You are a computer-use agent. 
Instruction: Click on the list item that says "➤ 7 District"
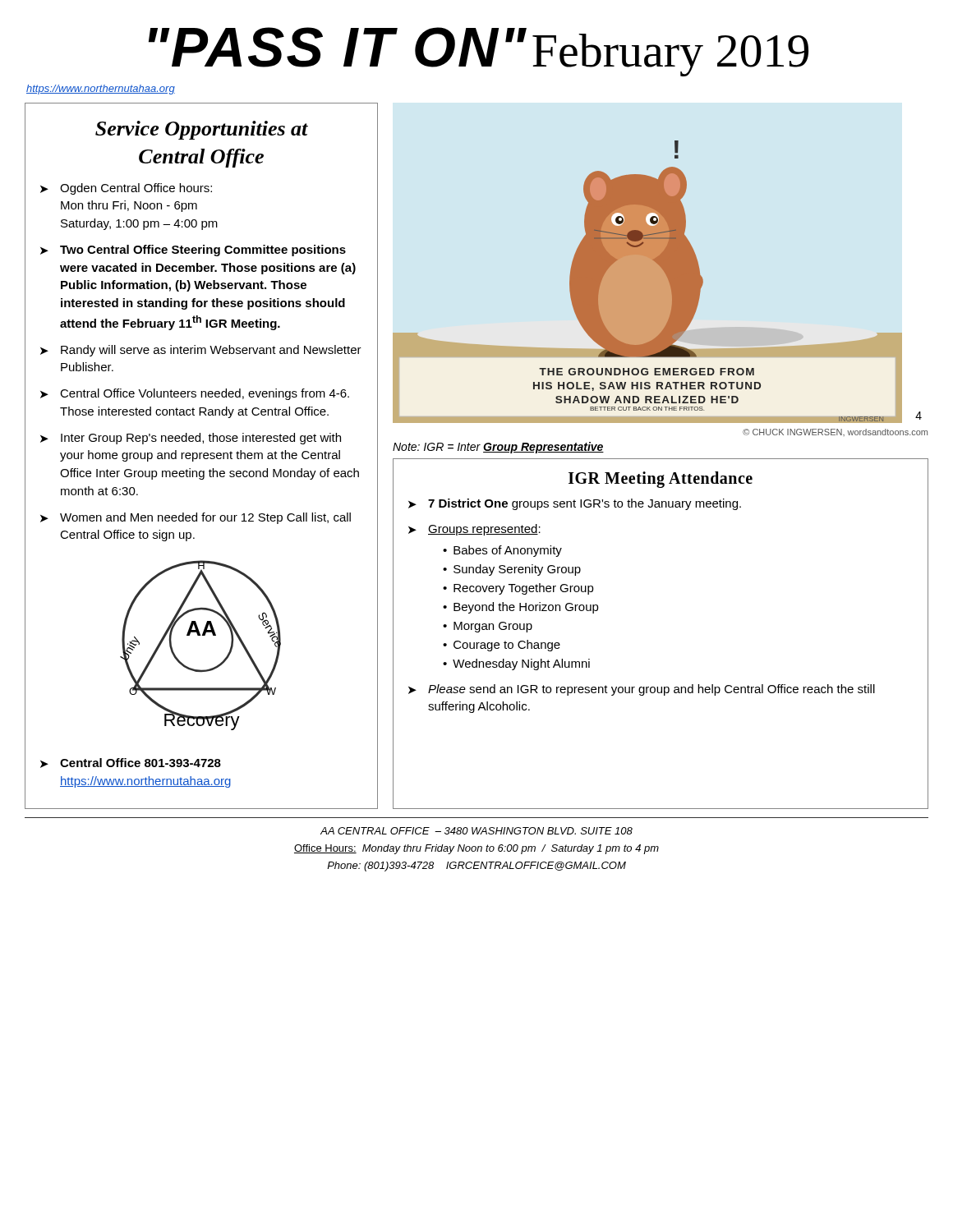(574, 504)
